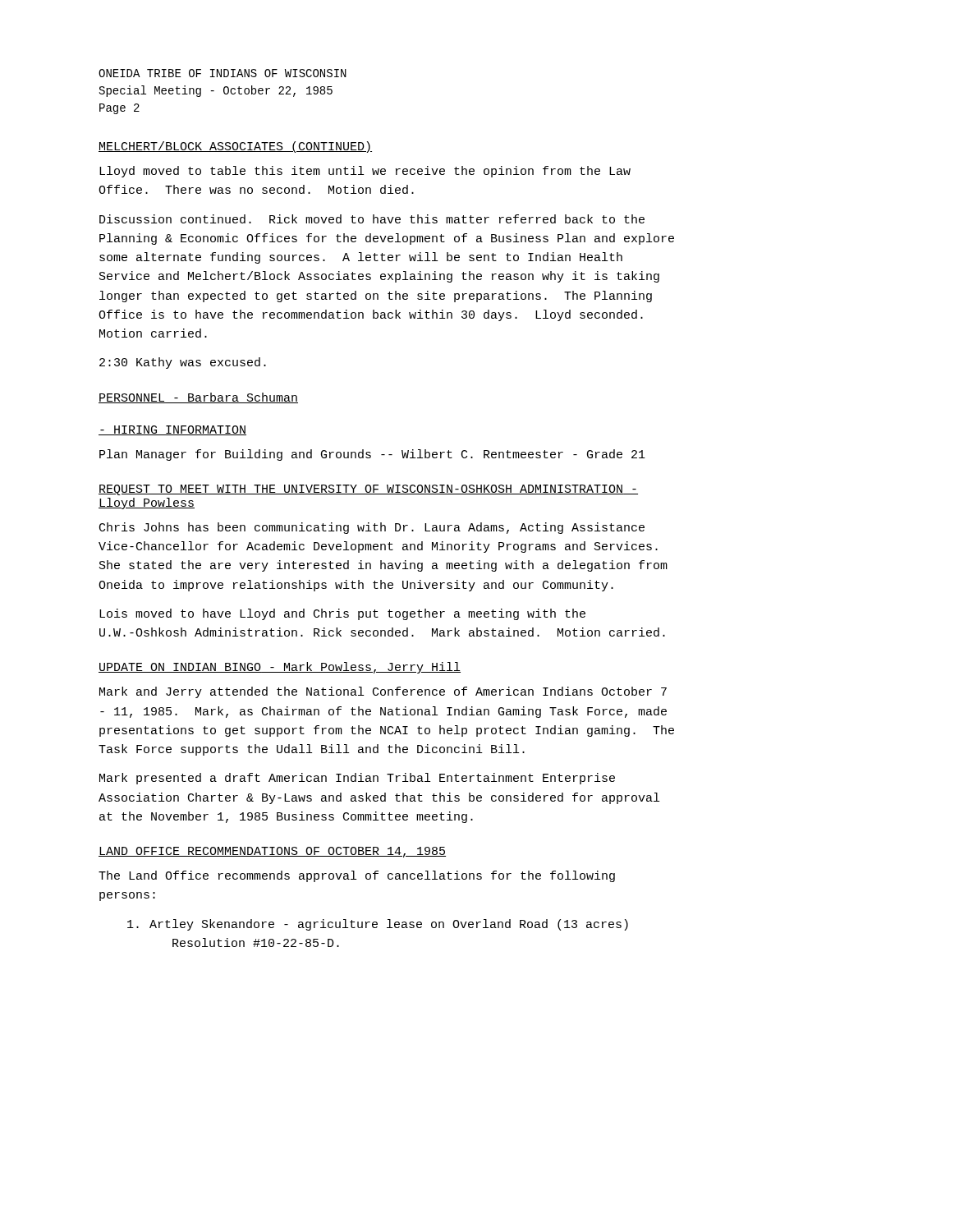The image size is (959, 1232).
Task: Locate the text "PERSONNEL - Barbara Schuman"
Action: (x=198, y=398)
